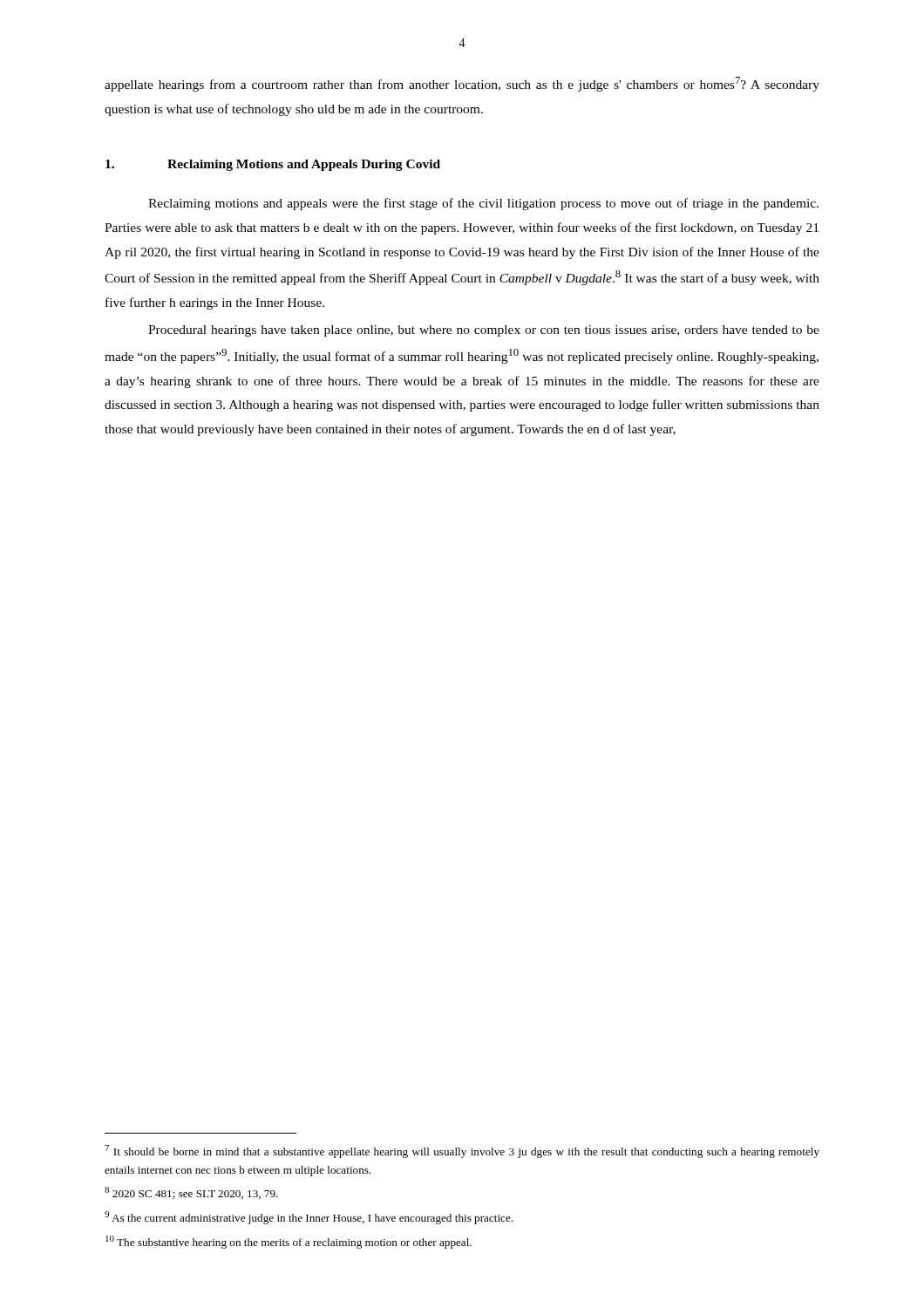The image size is (924, 1308).
Task: Find the passage starting "appellate hearings from a courtroom rather than from"
Action: point(462,95)
